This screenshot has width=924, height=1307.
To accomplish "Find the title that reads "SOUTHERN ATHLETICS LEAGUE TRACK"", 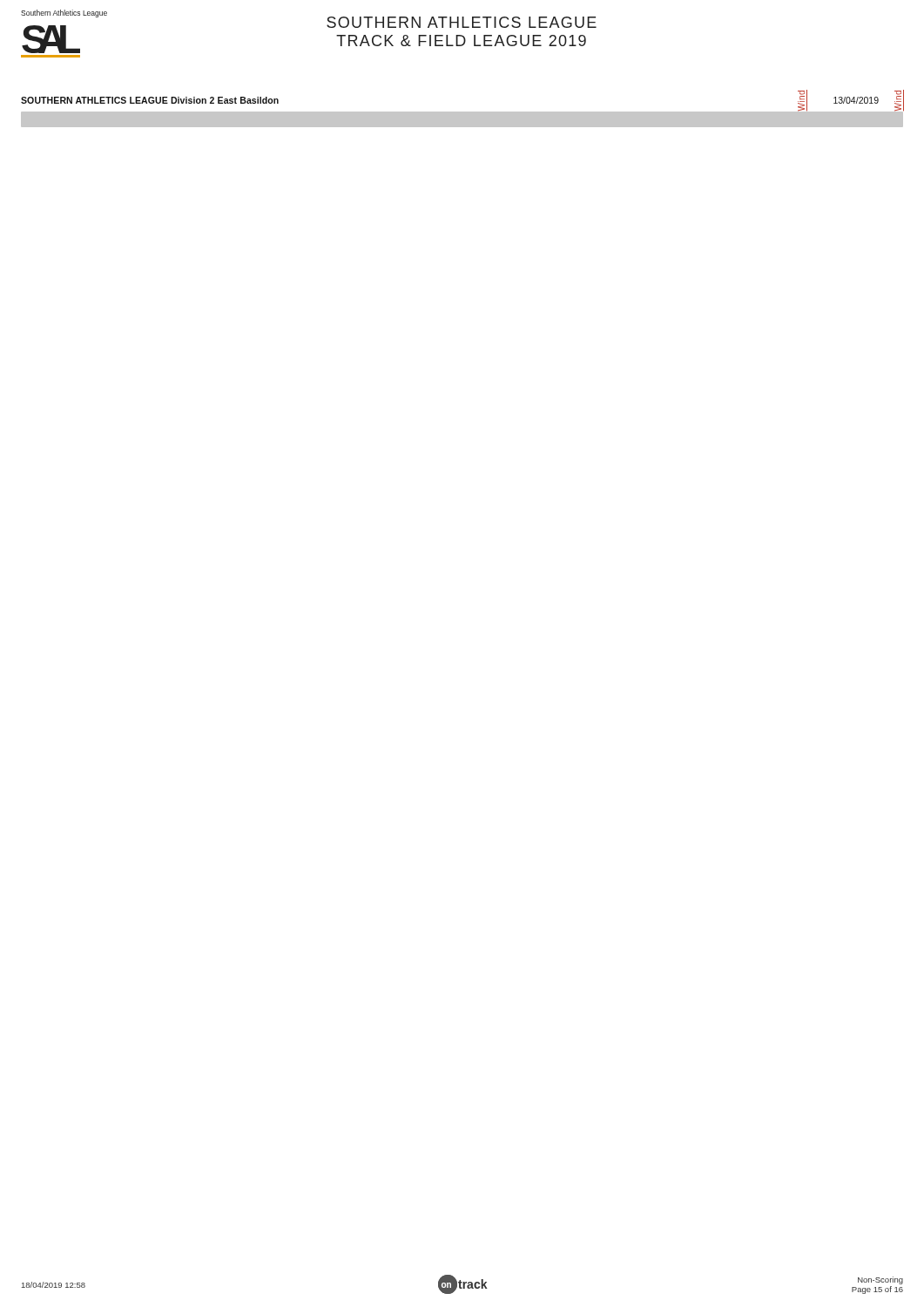I will 462,32.
